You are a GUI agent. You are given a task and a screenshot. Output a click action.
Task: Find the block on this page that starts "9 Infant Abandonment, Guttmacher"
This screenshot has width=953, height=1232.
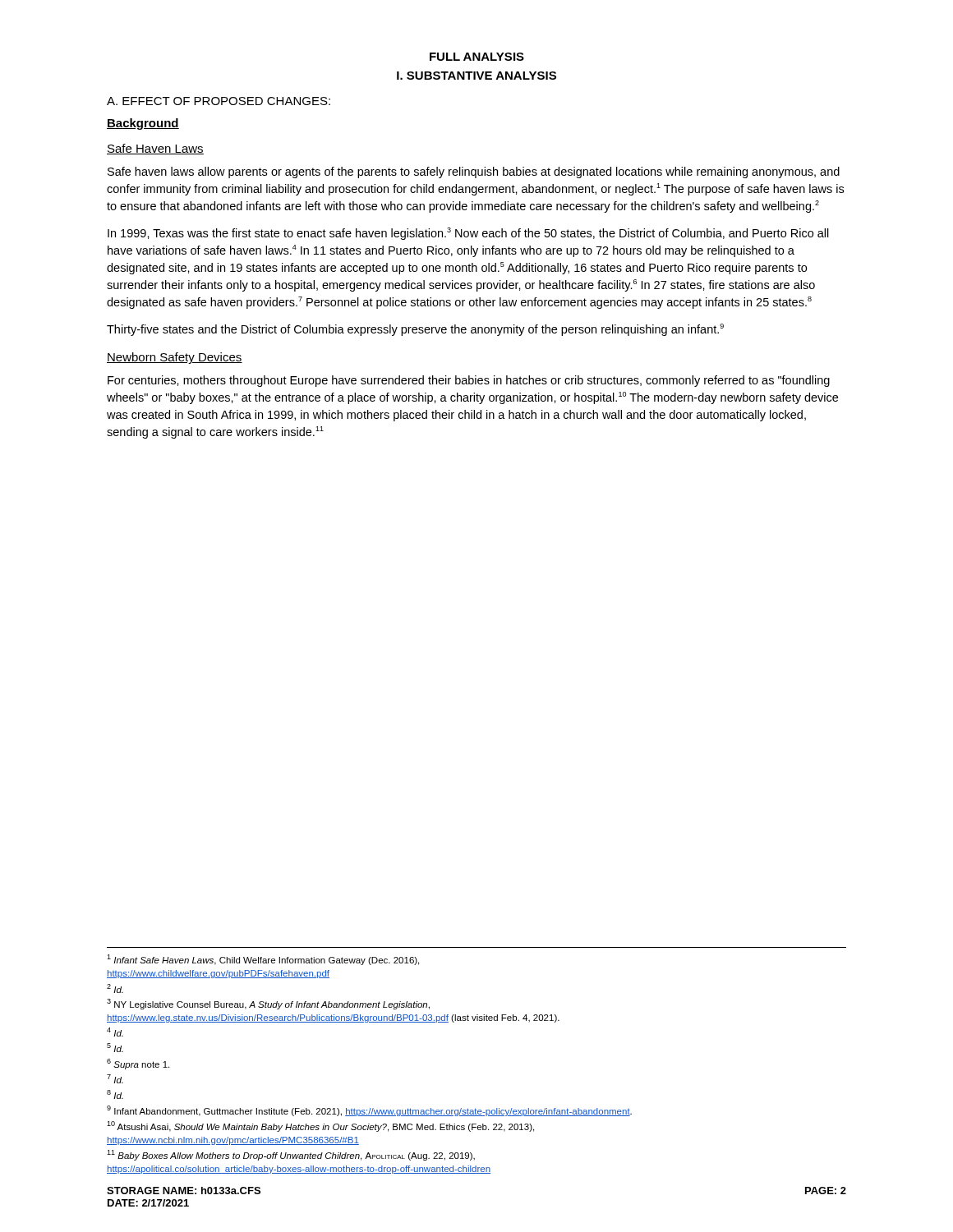[x=370, y=1110]
